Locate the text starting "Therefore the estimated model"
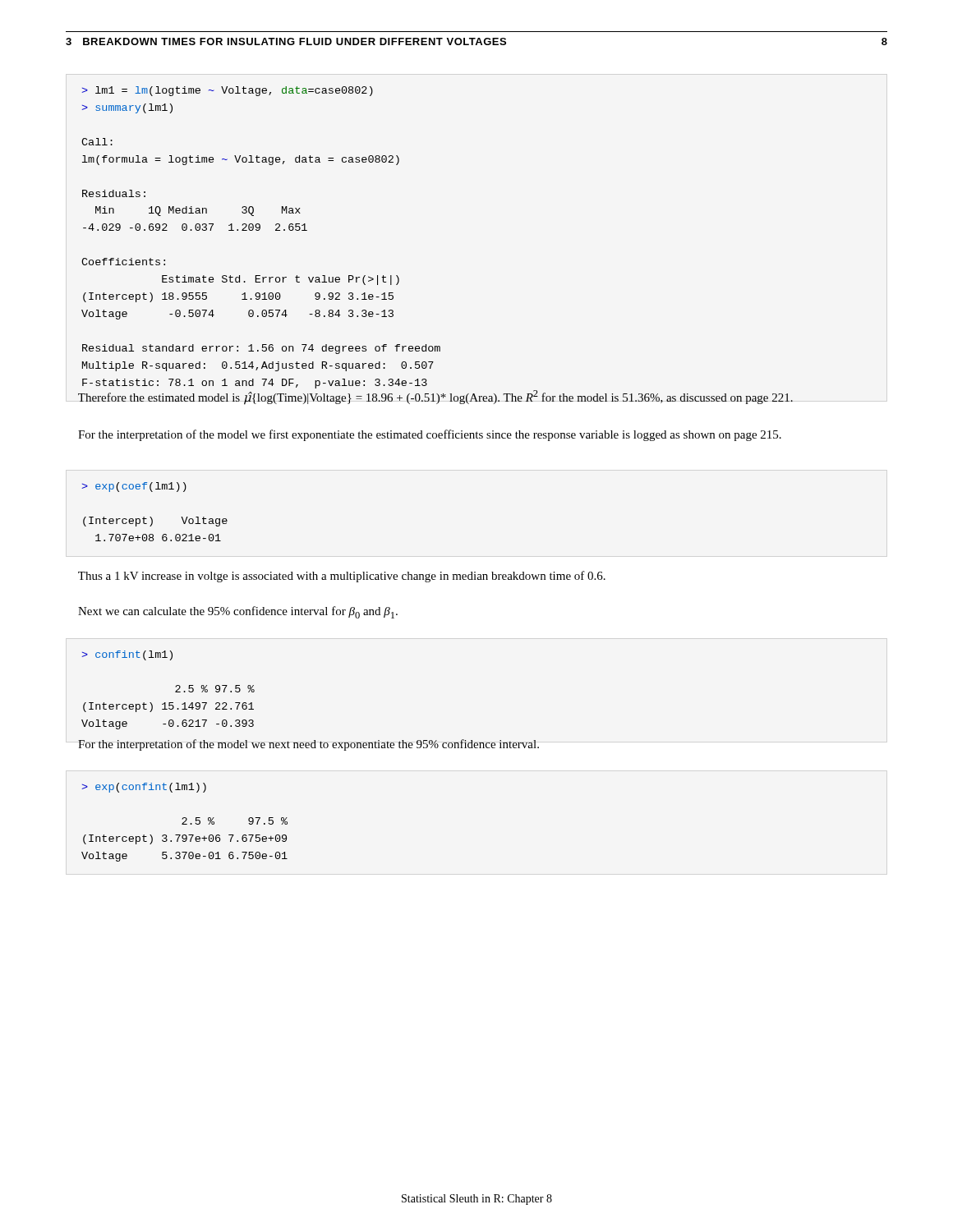 tap(429, 396)
